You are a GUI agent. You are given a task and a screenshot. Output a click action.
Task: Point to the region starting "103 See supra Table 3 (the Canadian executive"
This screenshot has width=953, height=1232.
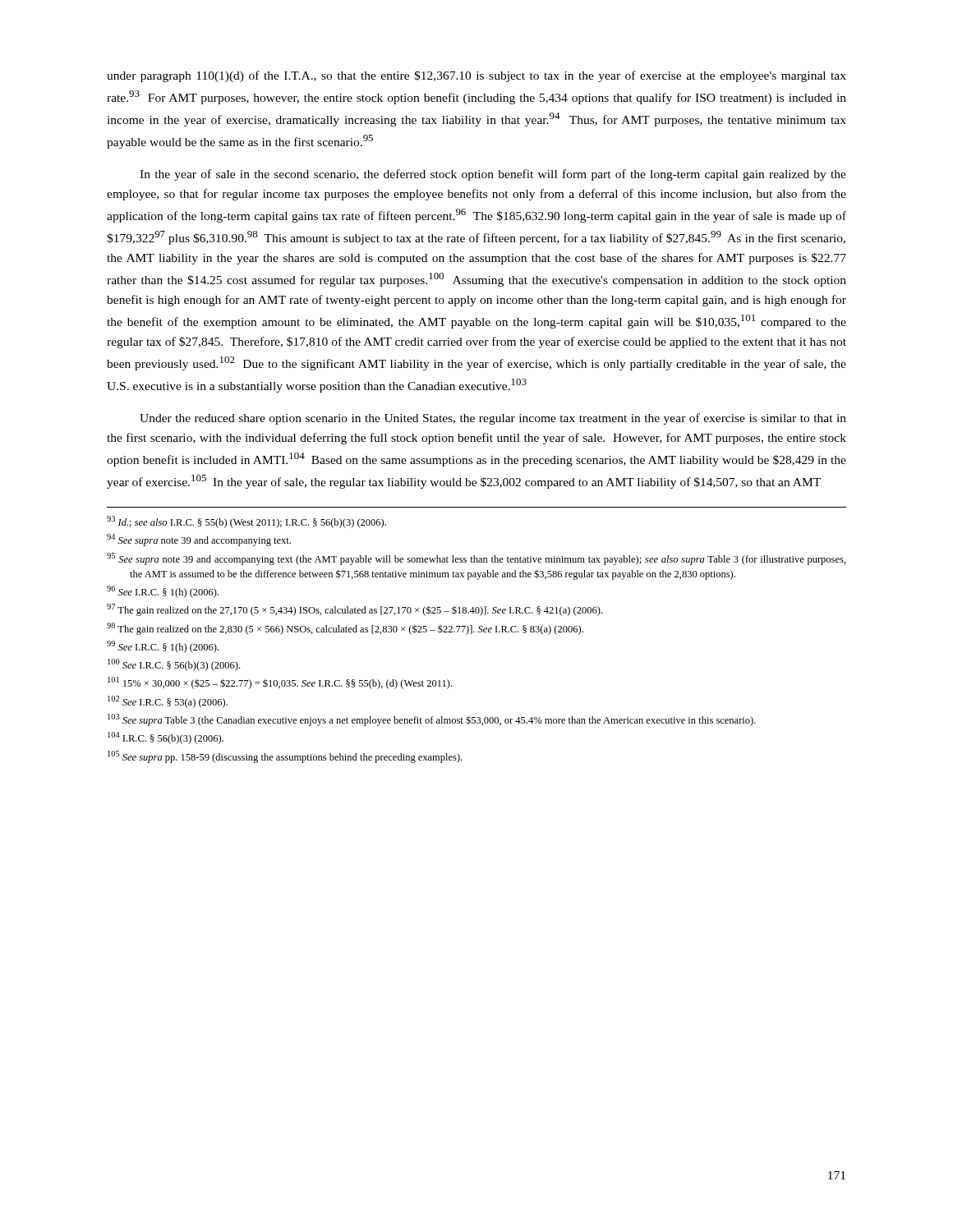point(431,719)
